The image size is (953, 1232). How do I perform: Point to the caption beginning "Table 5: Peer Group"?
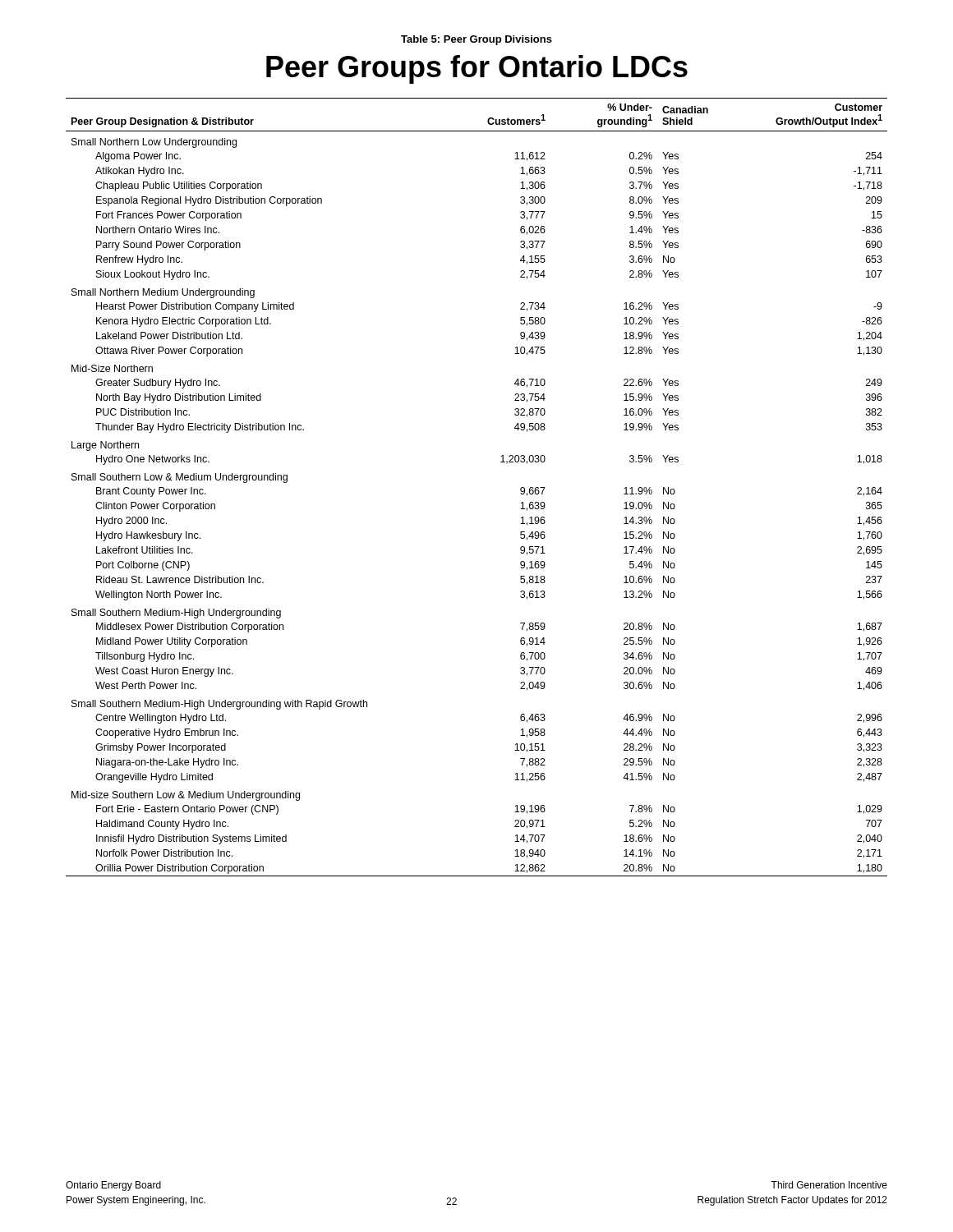tap(476, 39)
